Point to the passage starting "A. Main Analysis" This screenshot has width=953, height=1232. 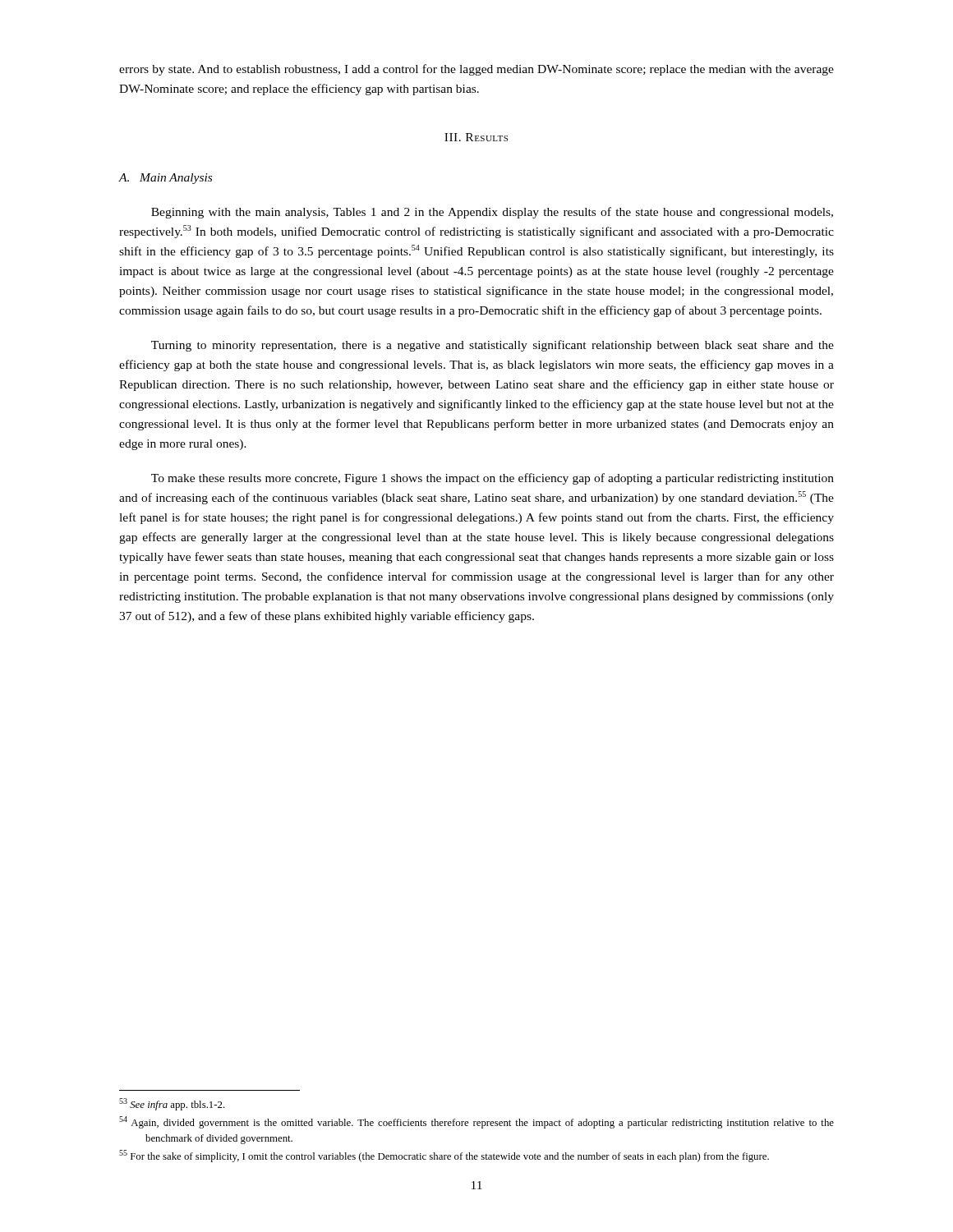166,177
